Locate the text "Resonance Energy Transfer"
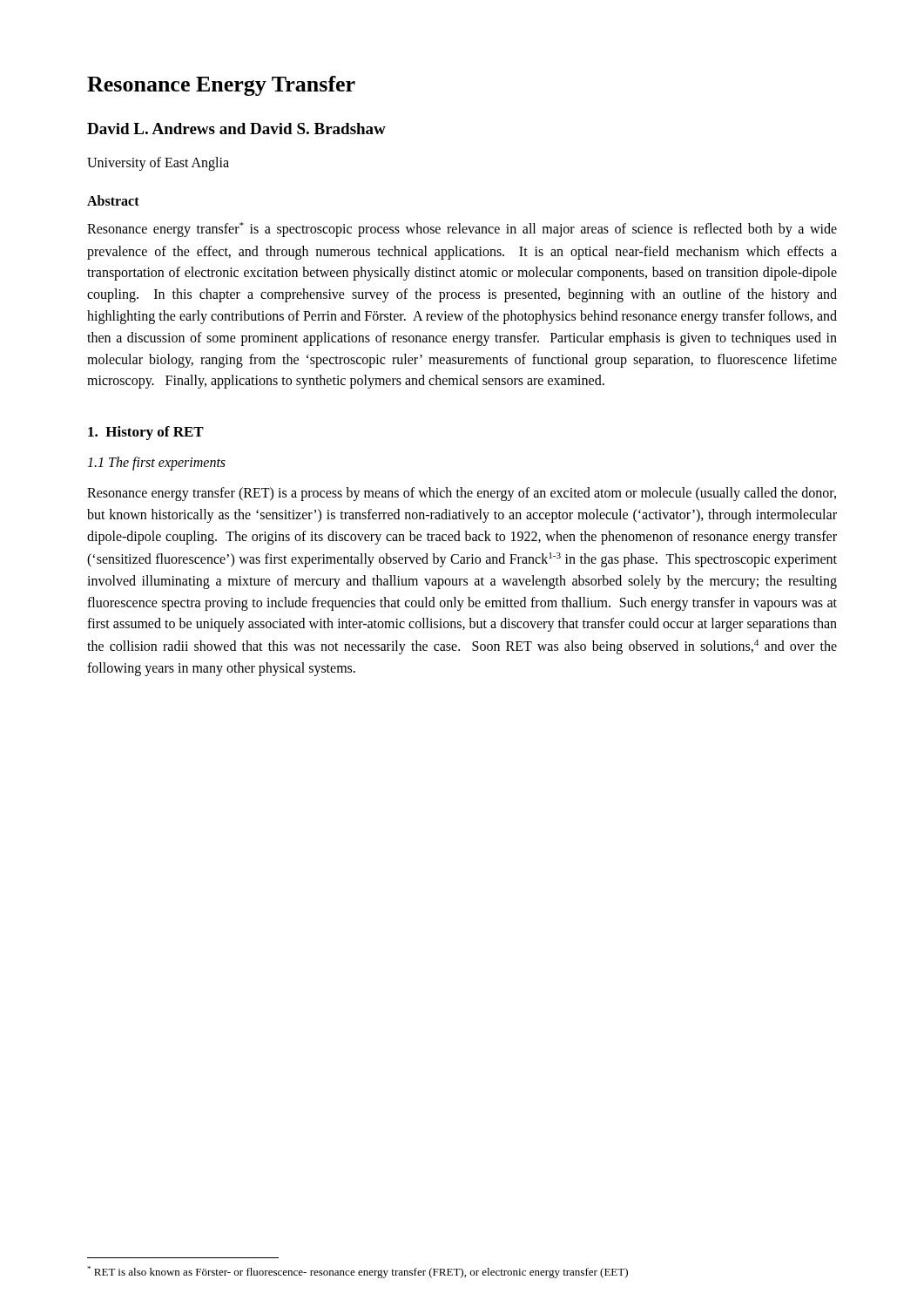Image resolution: width=924 pixels, height=1307 pixels. tap(221, 84)
